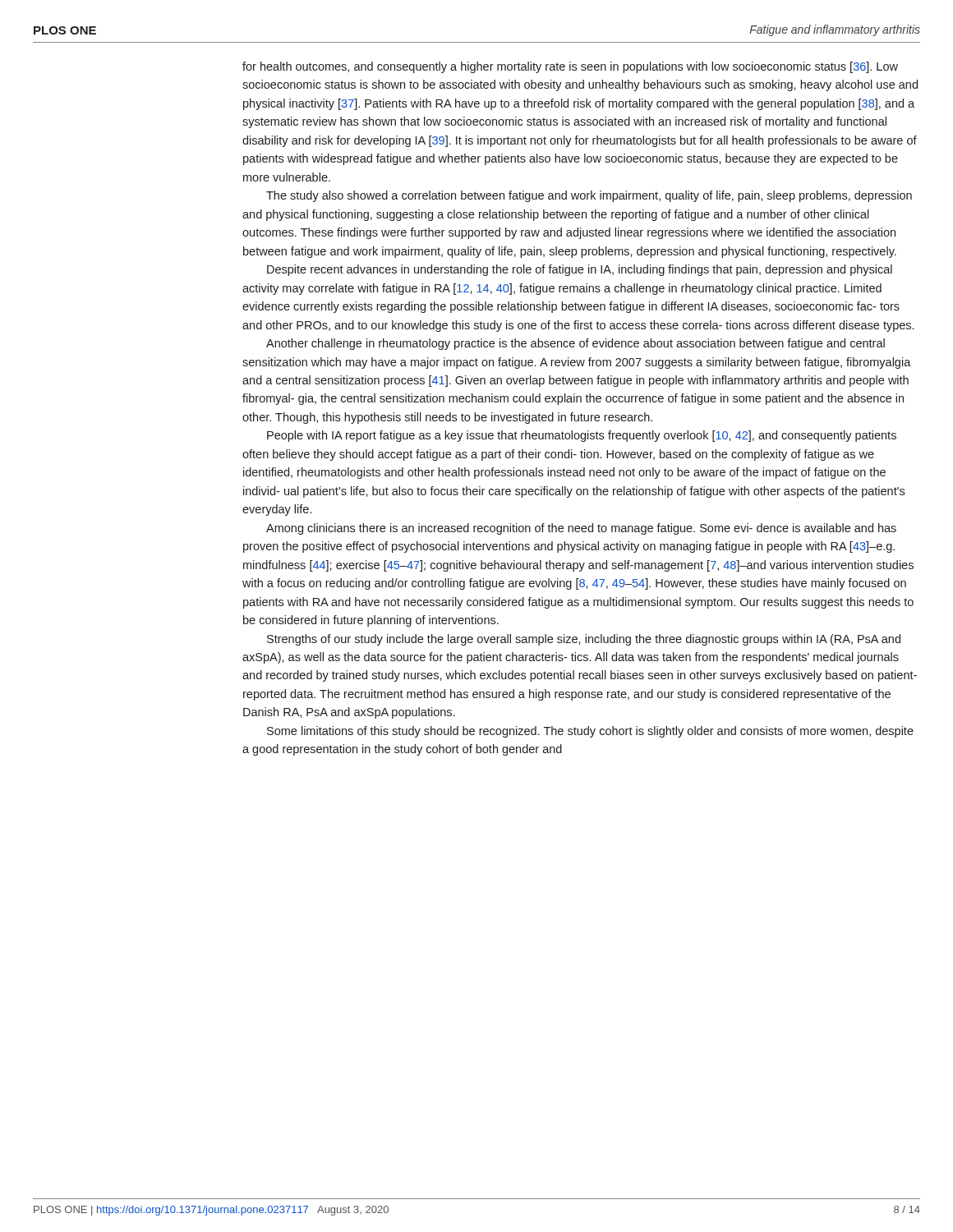Find the element starting "People with IA report fatigue"
The height and width of the screenshot is (1232, 953).
(580, 473)
